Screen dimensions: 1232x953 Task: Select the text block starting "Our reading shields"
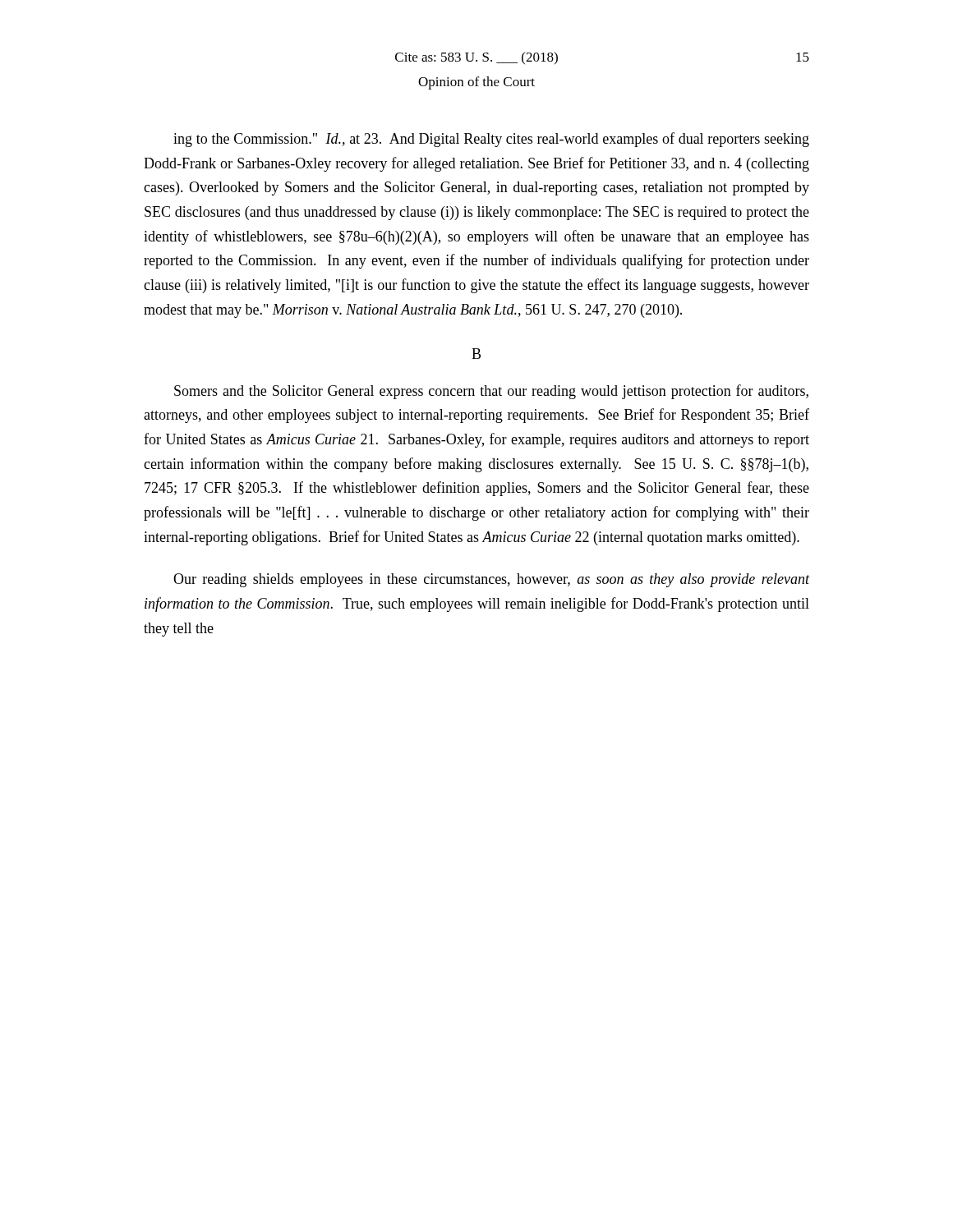coord(476,604)
